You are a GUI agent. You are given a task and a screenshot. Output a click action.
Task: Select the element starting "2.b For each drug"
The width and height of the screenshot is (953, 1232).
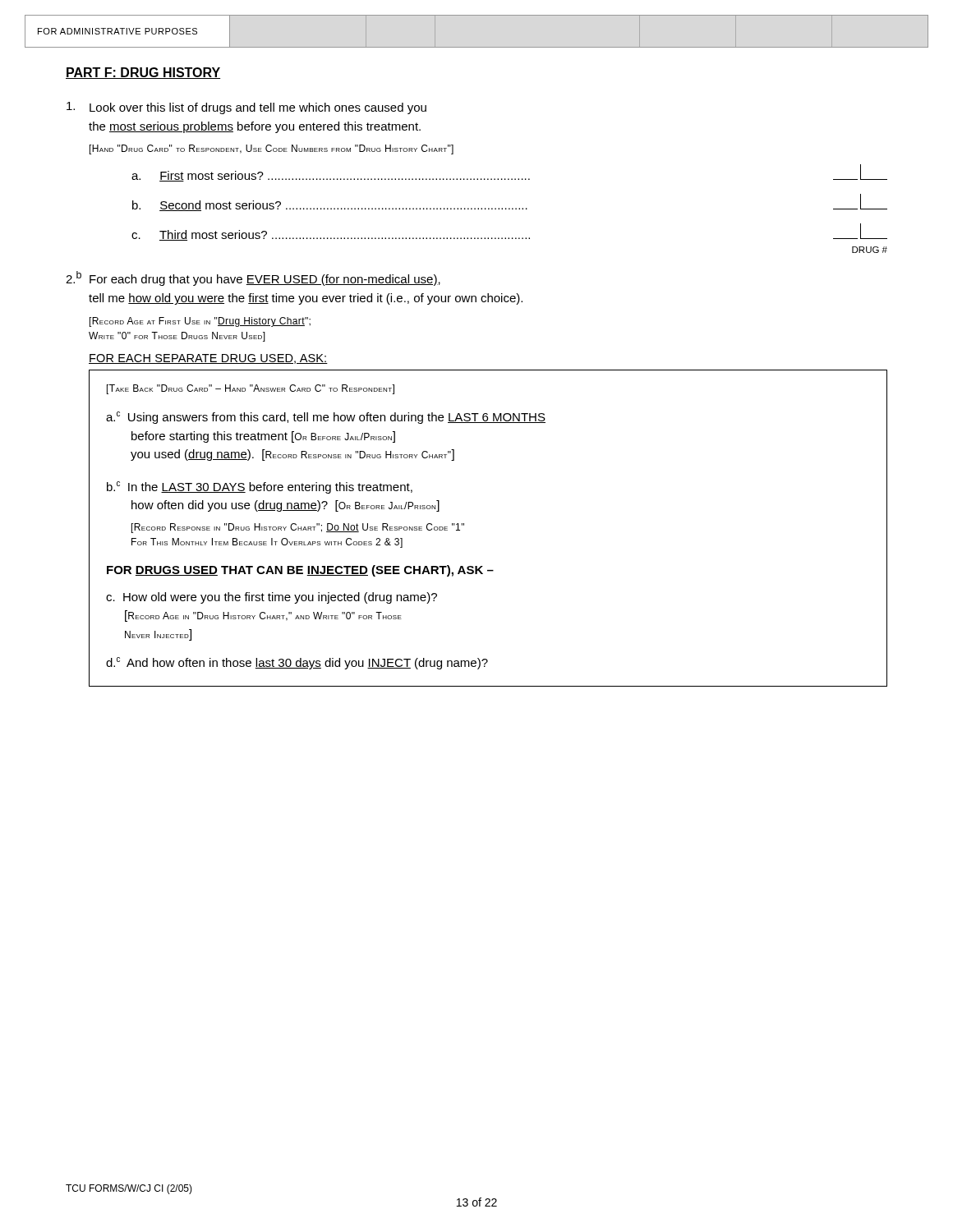click(253, 278)
